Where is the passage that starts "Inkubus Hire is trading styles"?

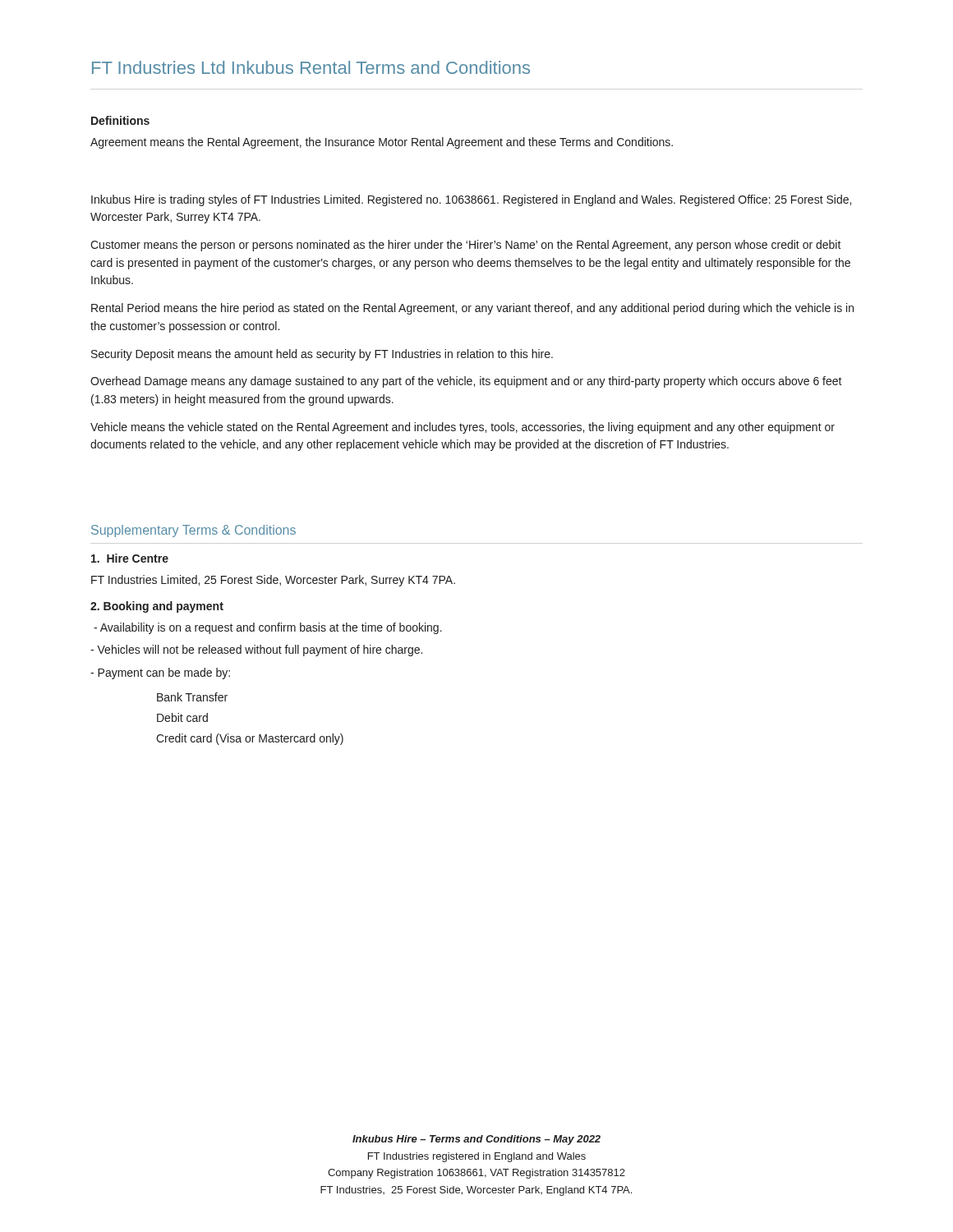click(471, 208)
